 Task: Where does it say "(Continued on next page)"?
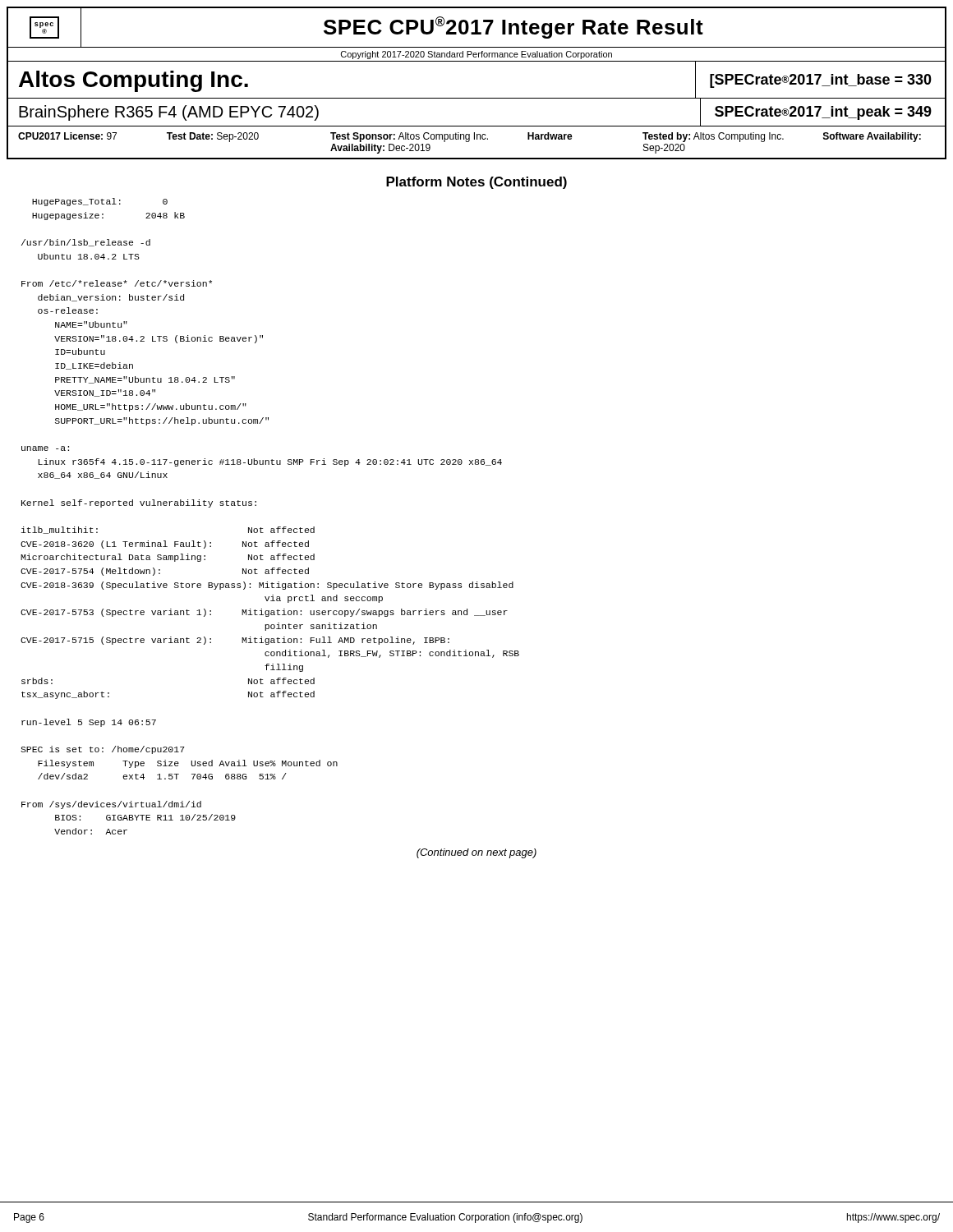pyautogui.click(x=476, y=852)
